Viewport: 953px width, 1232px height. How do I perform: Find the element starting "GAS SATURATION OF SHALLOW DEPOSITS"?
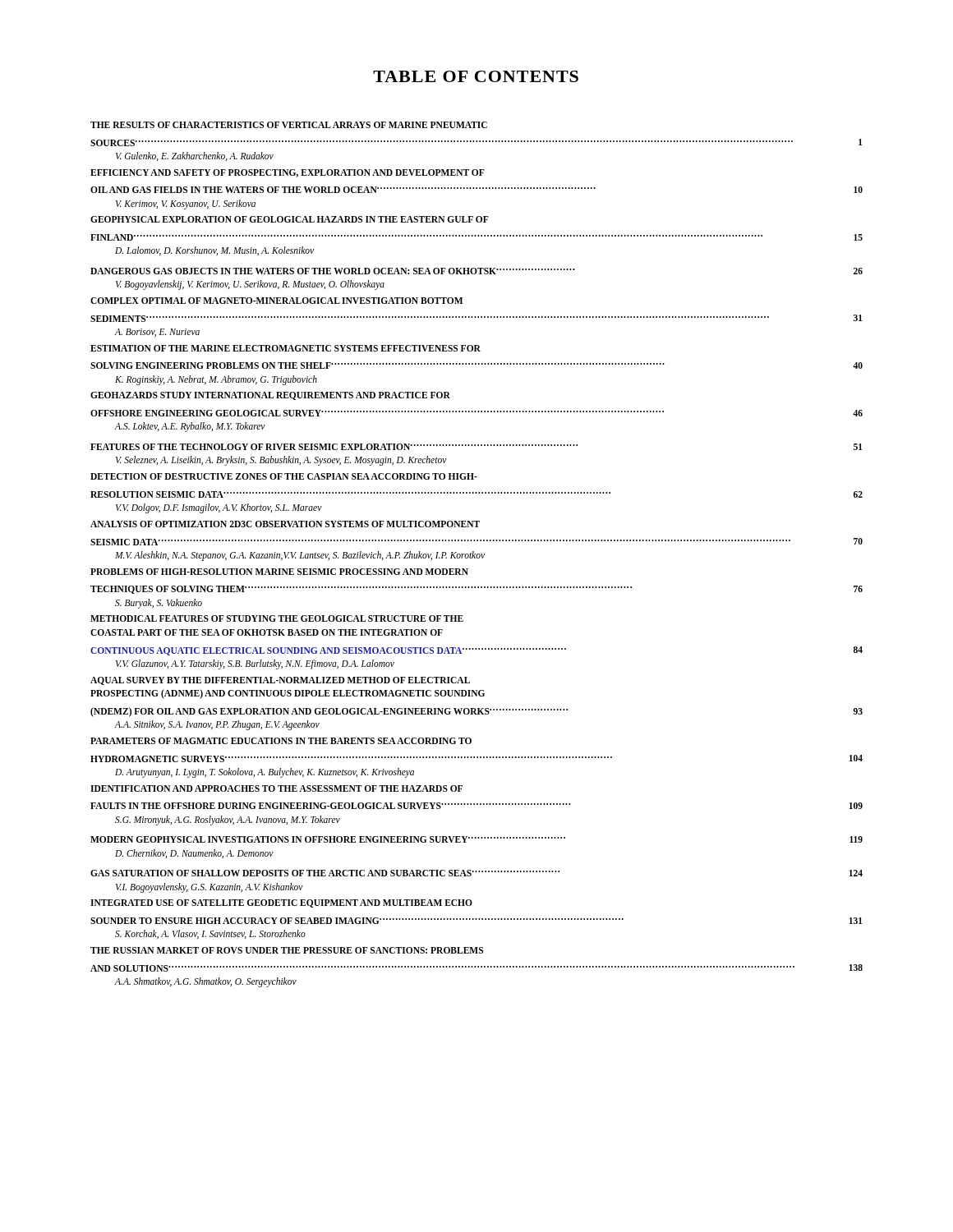click(x=476, y=878)
